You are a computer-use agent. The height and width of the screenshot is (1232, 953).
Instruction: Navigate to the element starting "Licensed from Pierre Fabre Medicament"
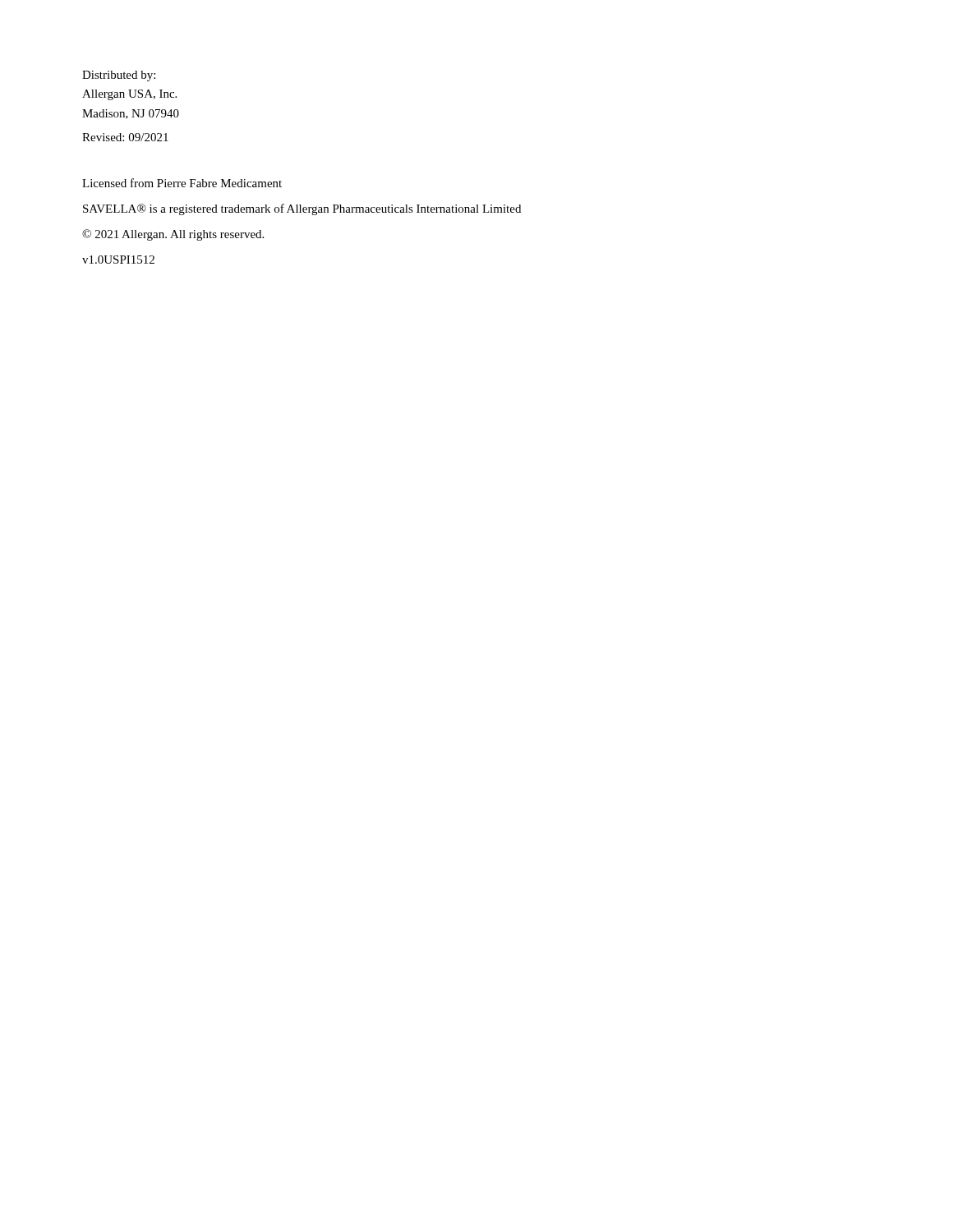182,183
